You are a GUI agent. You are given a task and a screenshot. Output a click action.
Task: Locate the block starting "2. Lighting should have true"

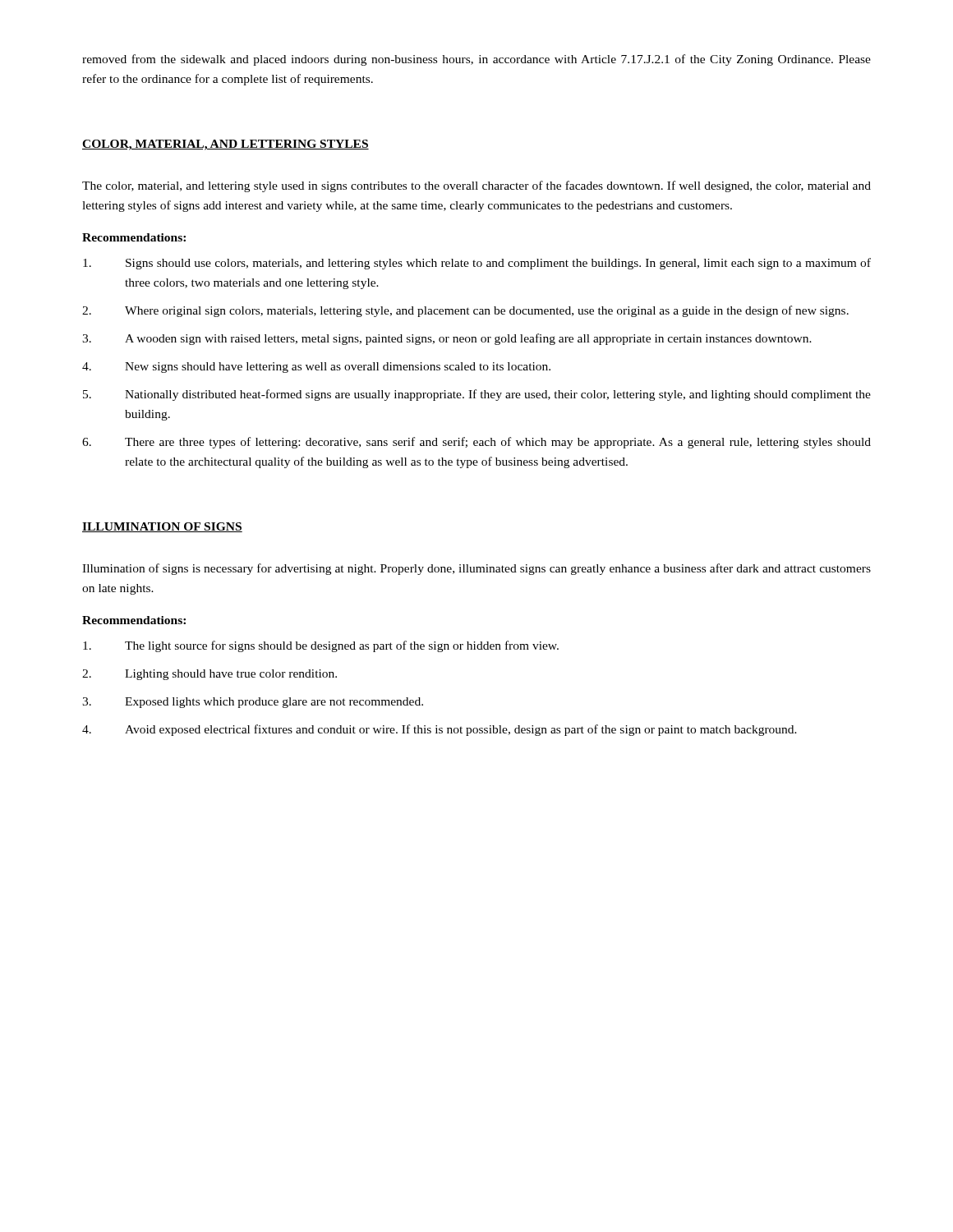pos(209,675)
